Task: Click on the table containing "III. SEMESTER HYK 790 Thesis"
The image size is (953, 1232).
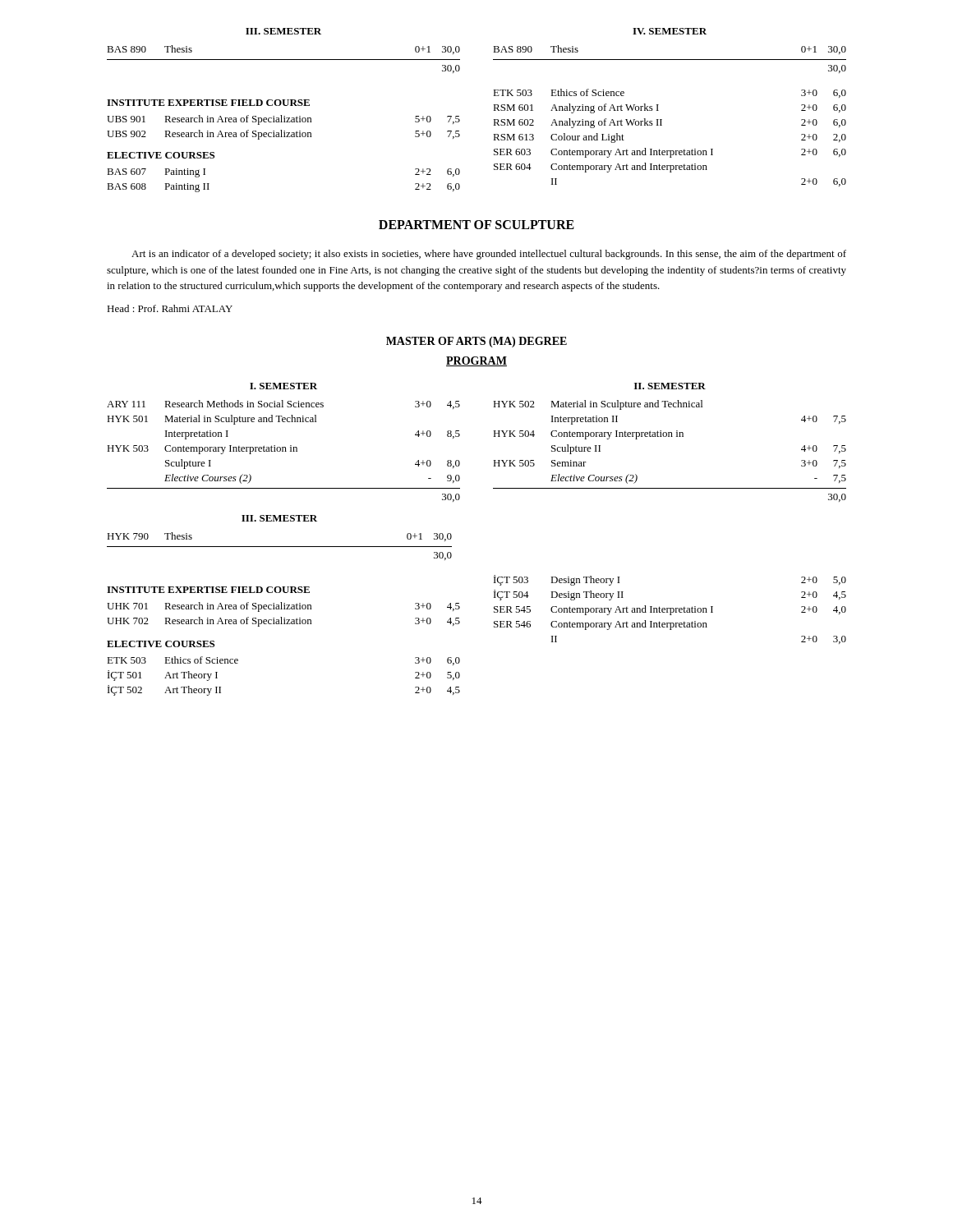Action: pyautogui.click(x=279, y=536)
